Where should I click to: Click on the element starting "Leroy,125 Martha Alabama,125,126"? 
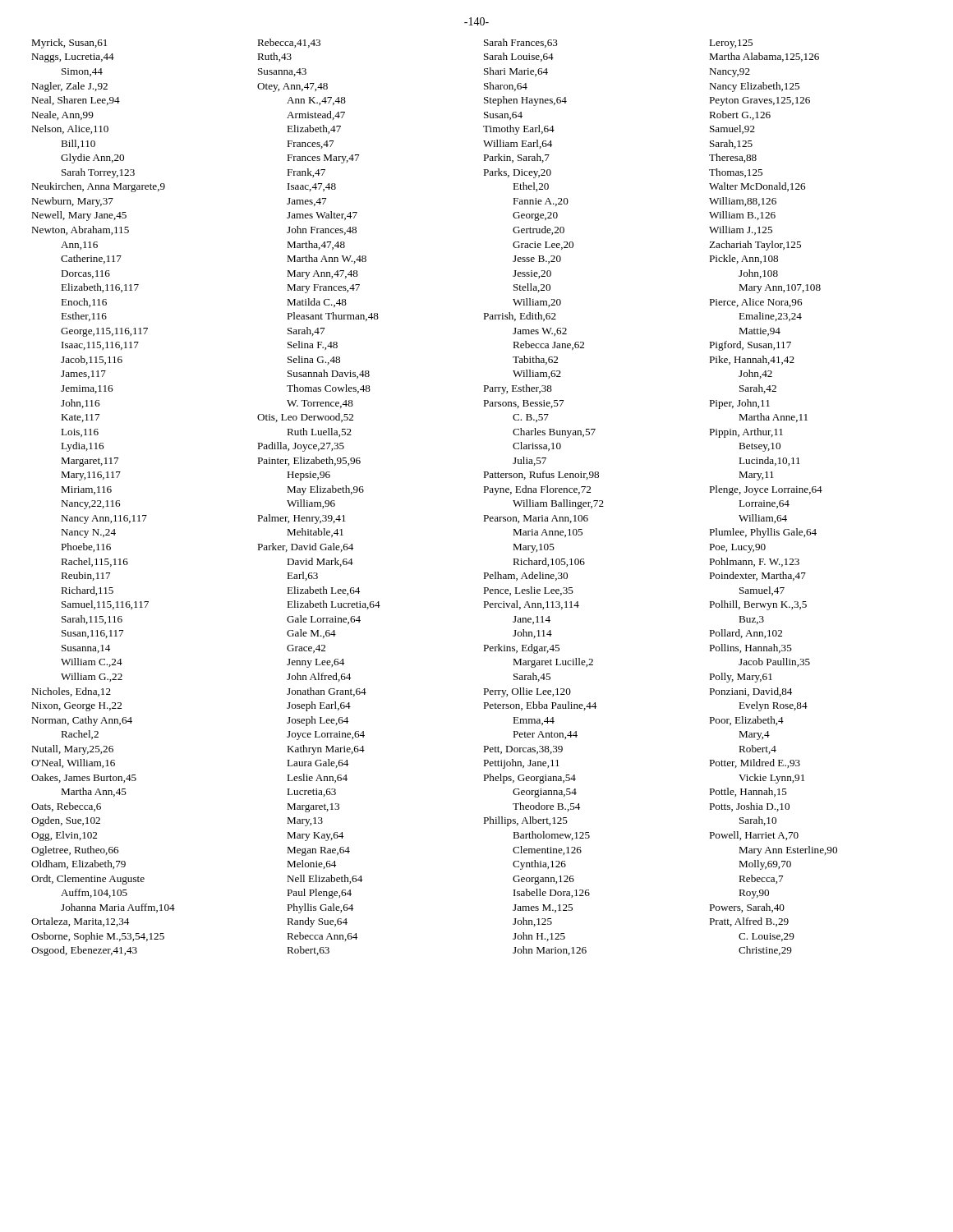(815, 496)
